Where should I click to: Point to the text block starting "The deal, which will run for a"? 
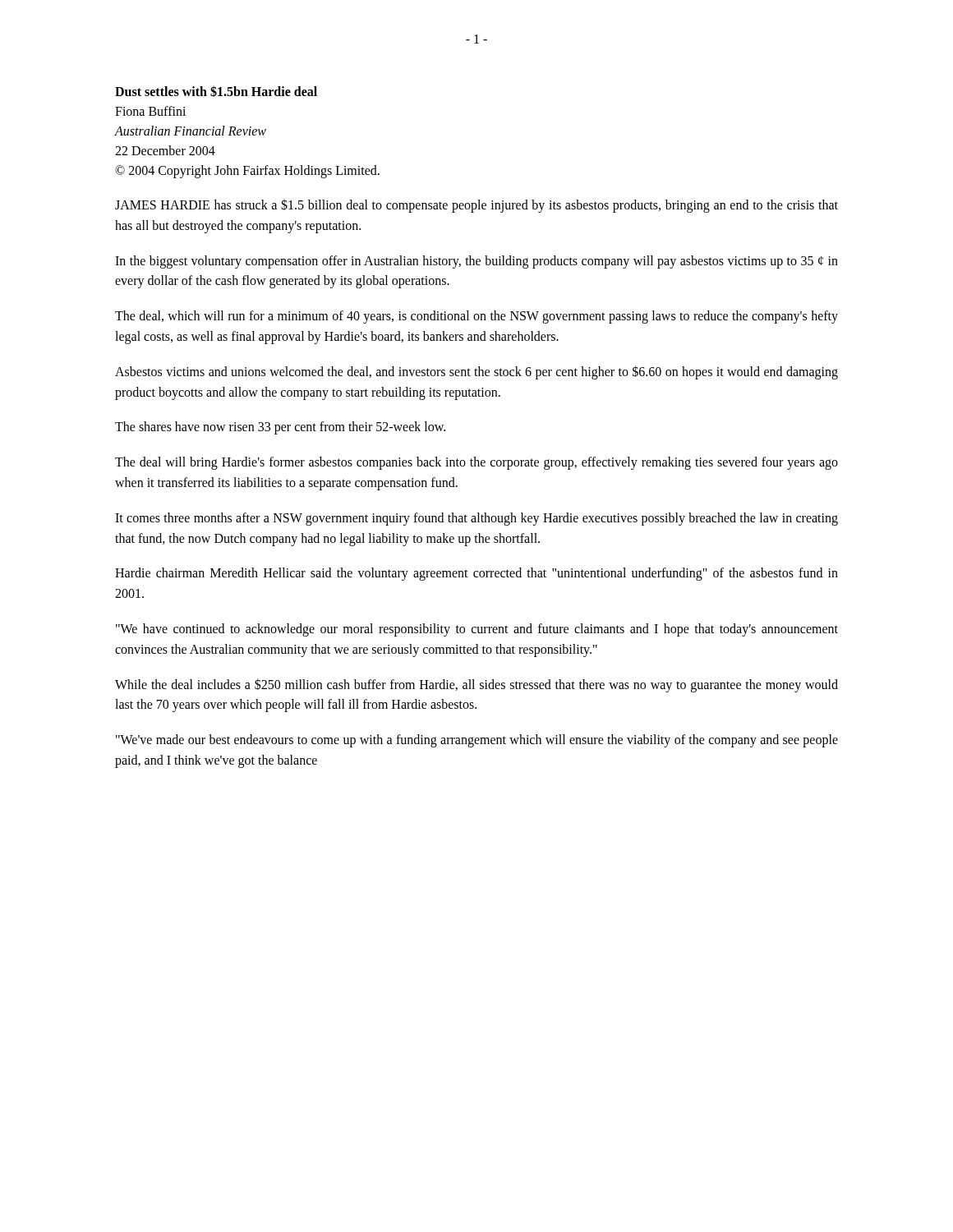coord(476,326)
